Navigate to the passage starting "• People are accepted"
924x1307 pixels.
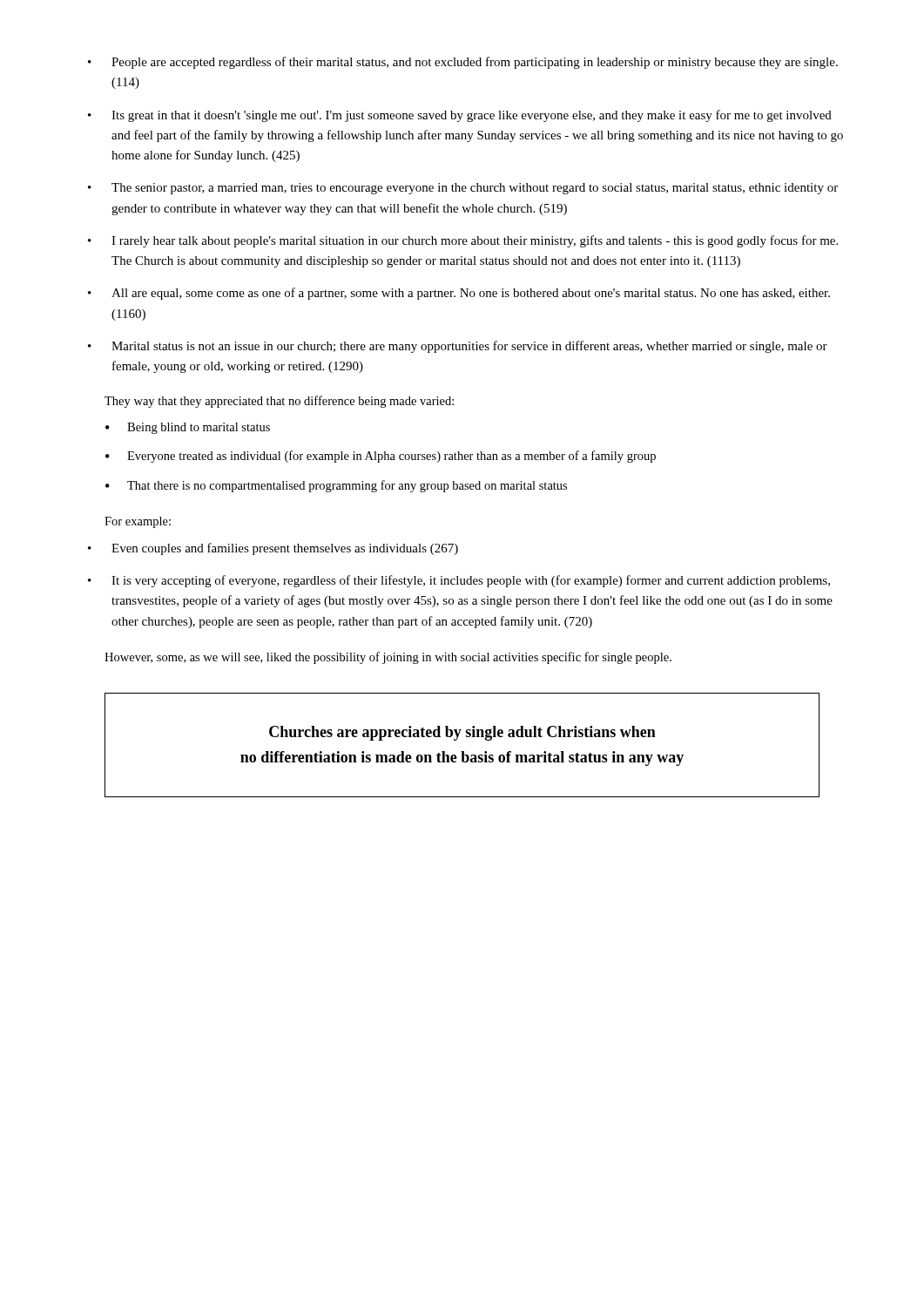point(462,73)
